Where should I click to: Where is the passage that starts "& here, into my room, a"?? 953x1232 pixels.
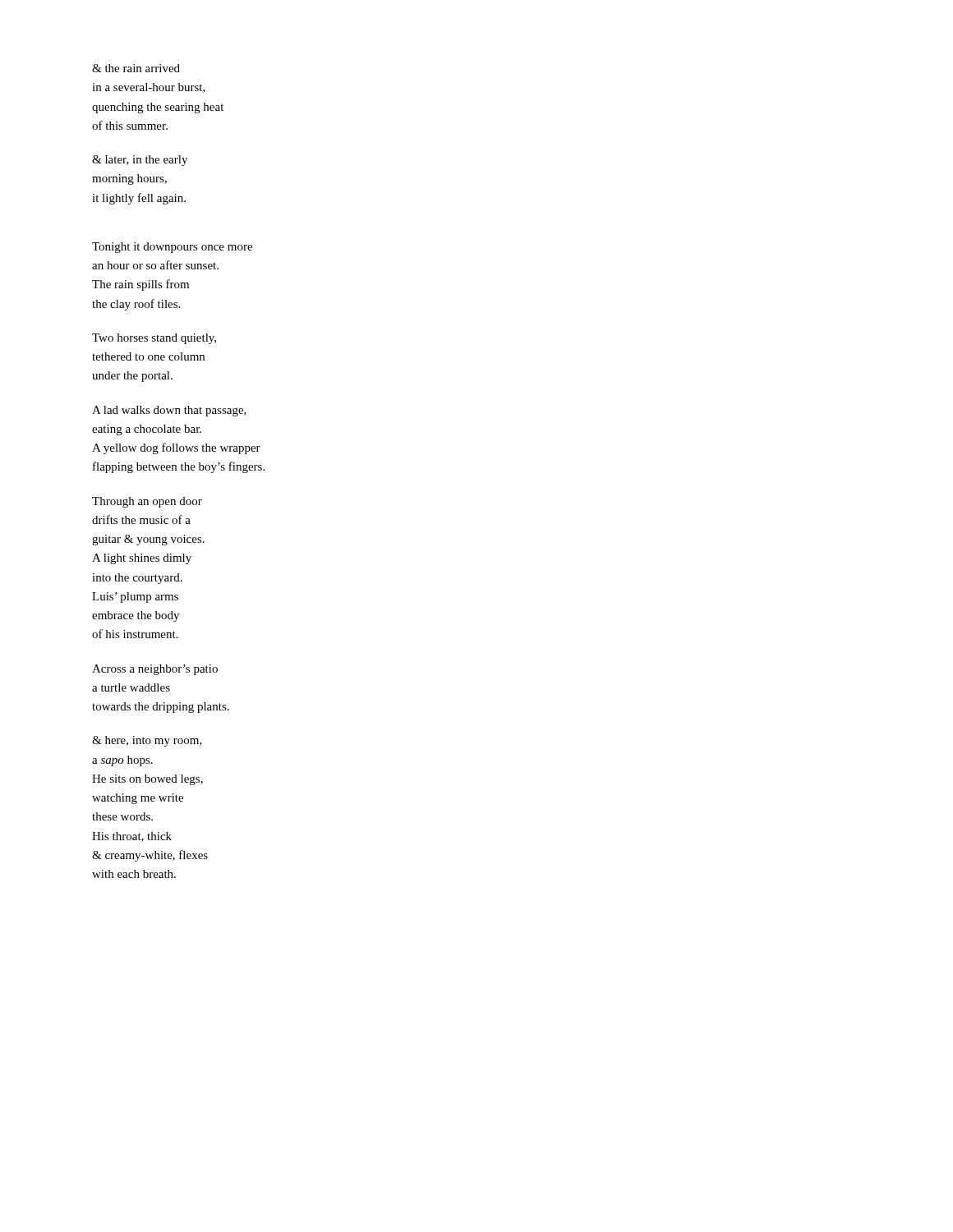(150, 807)
